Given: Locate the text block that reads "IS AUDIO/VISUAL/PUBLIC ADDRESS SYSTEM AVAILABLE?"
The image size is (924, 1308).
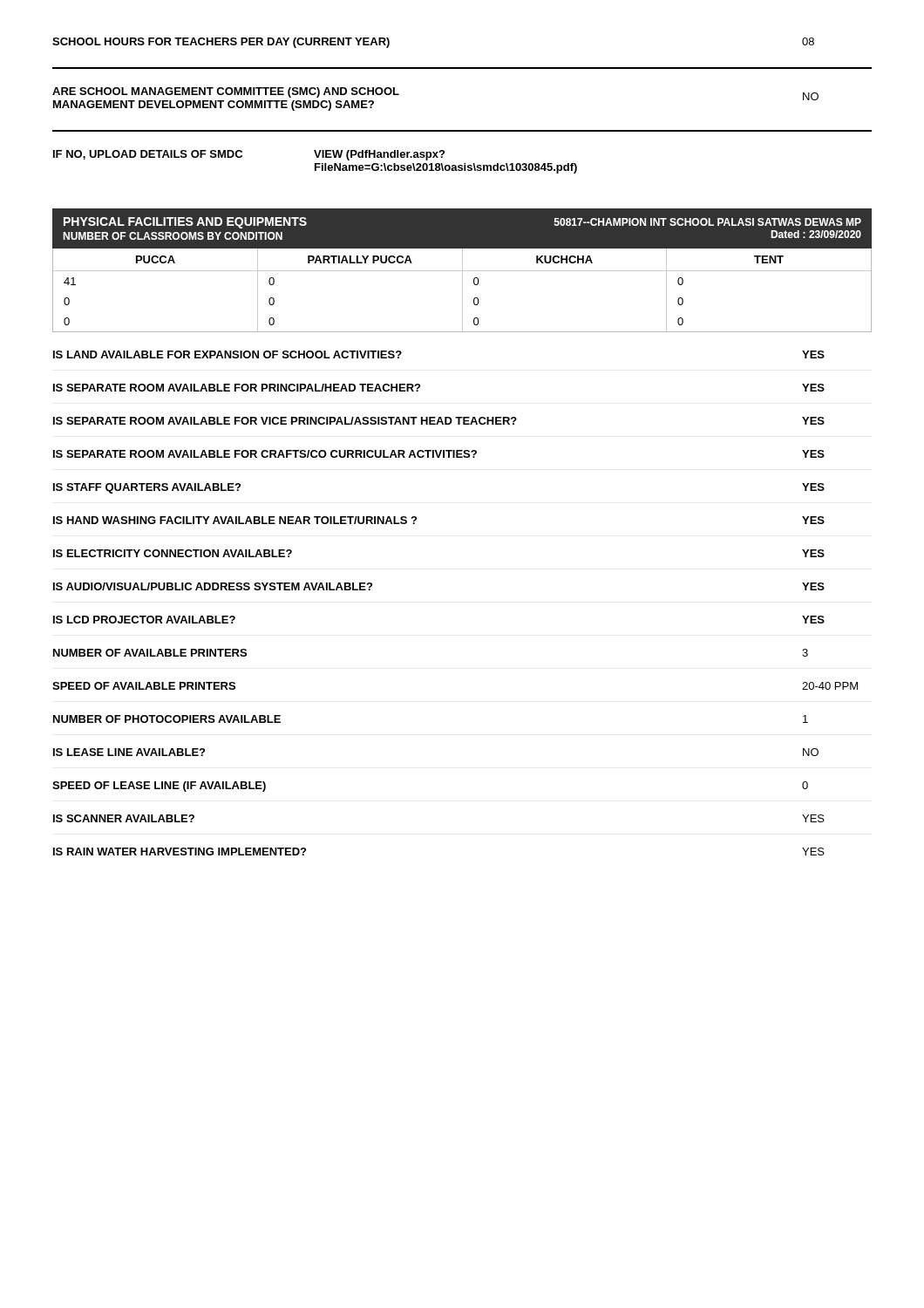Looking at the screenshot, I should click(x=214, y=586).
